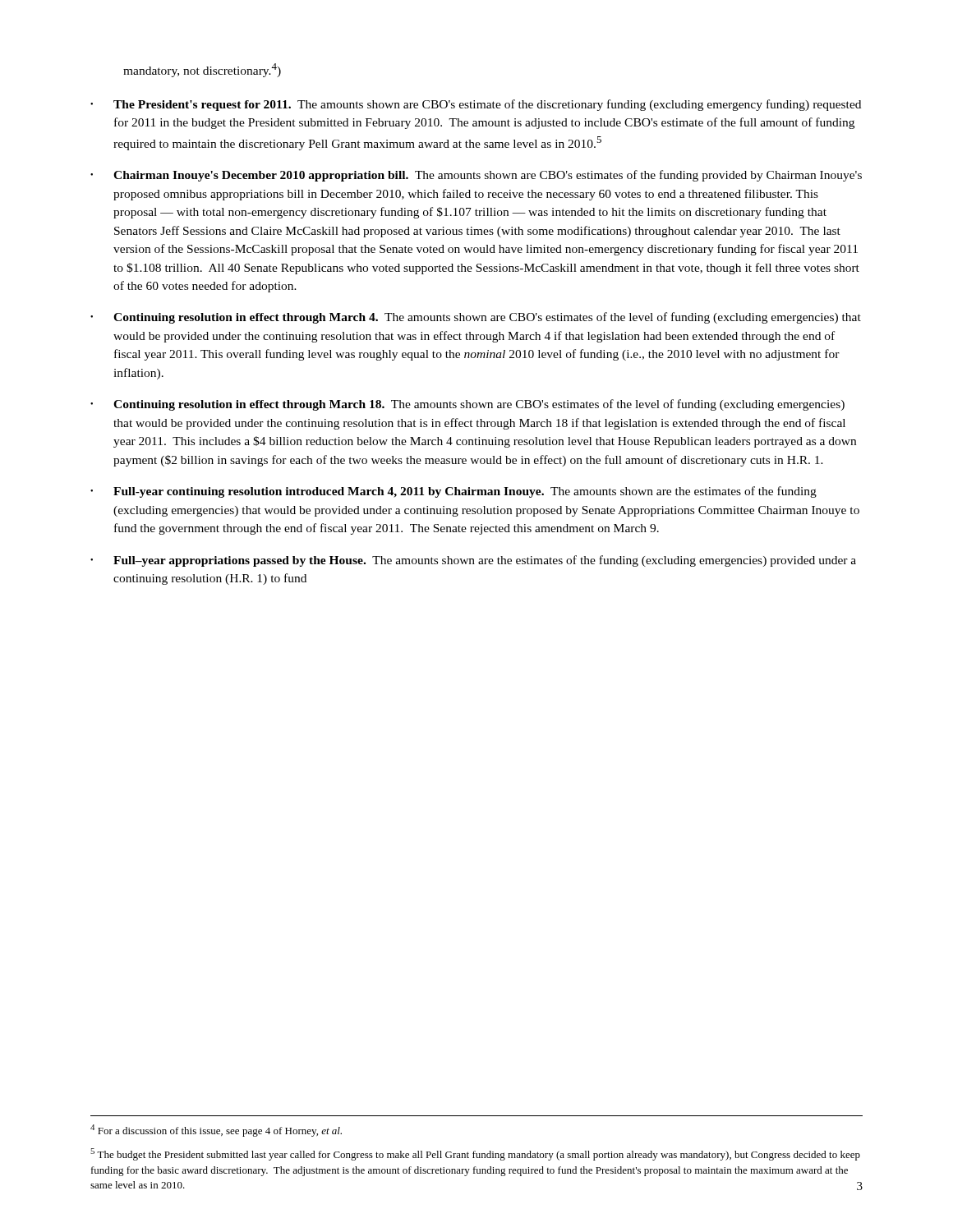Locate the passage starting "• Full–year appropriations passed"

coord(476,569)
